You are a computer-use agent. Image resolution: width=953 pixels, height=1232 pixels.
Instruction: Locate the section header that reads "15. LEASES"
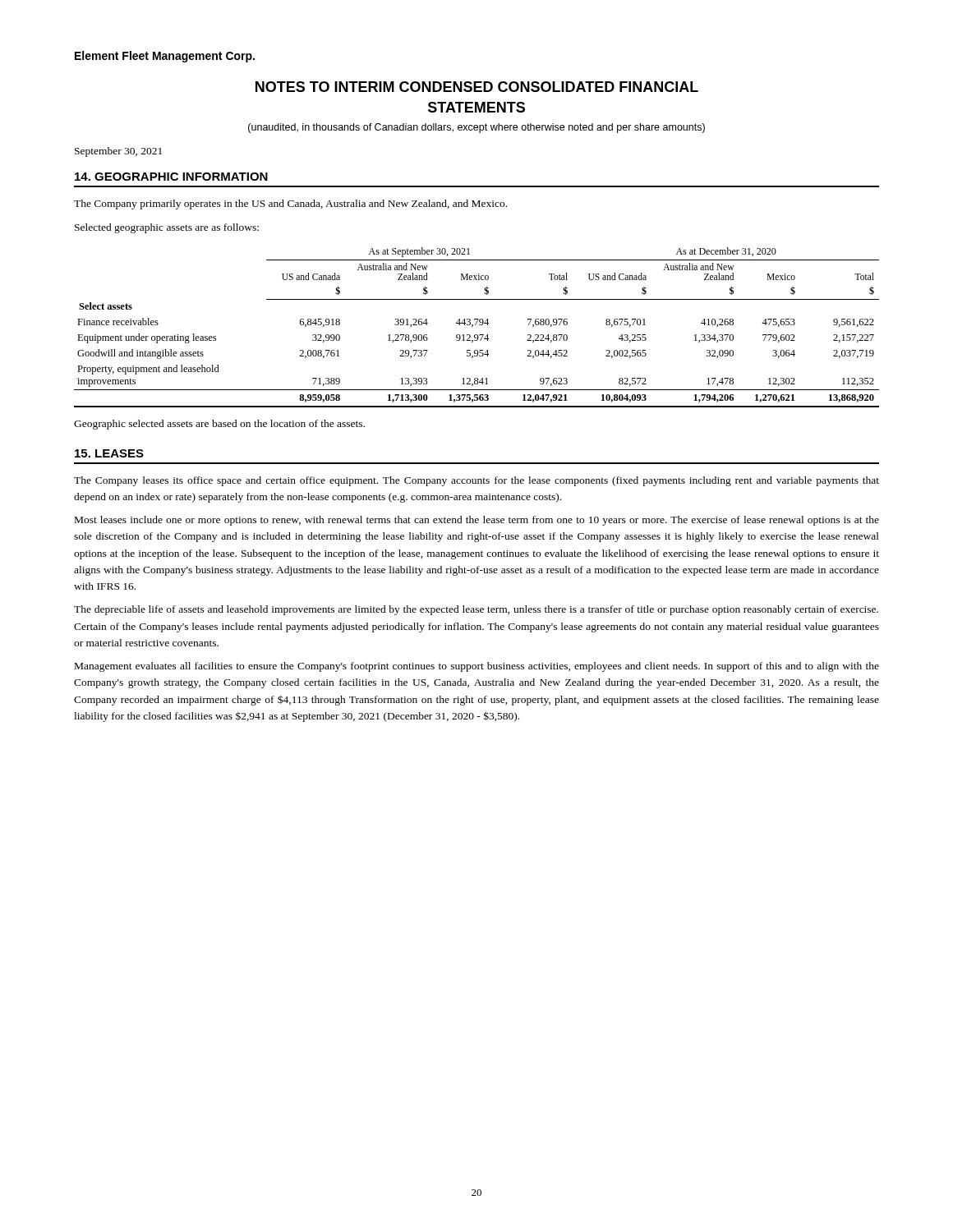109,453
